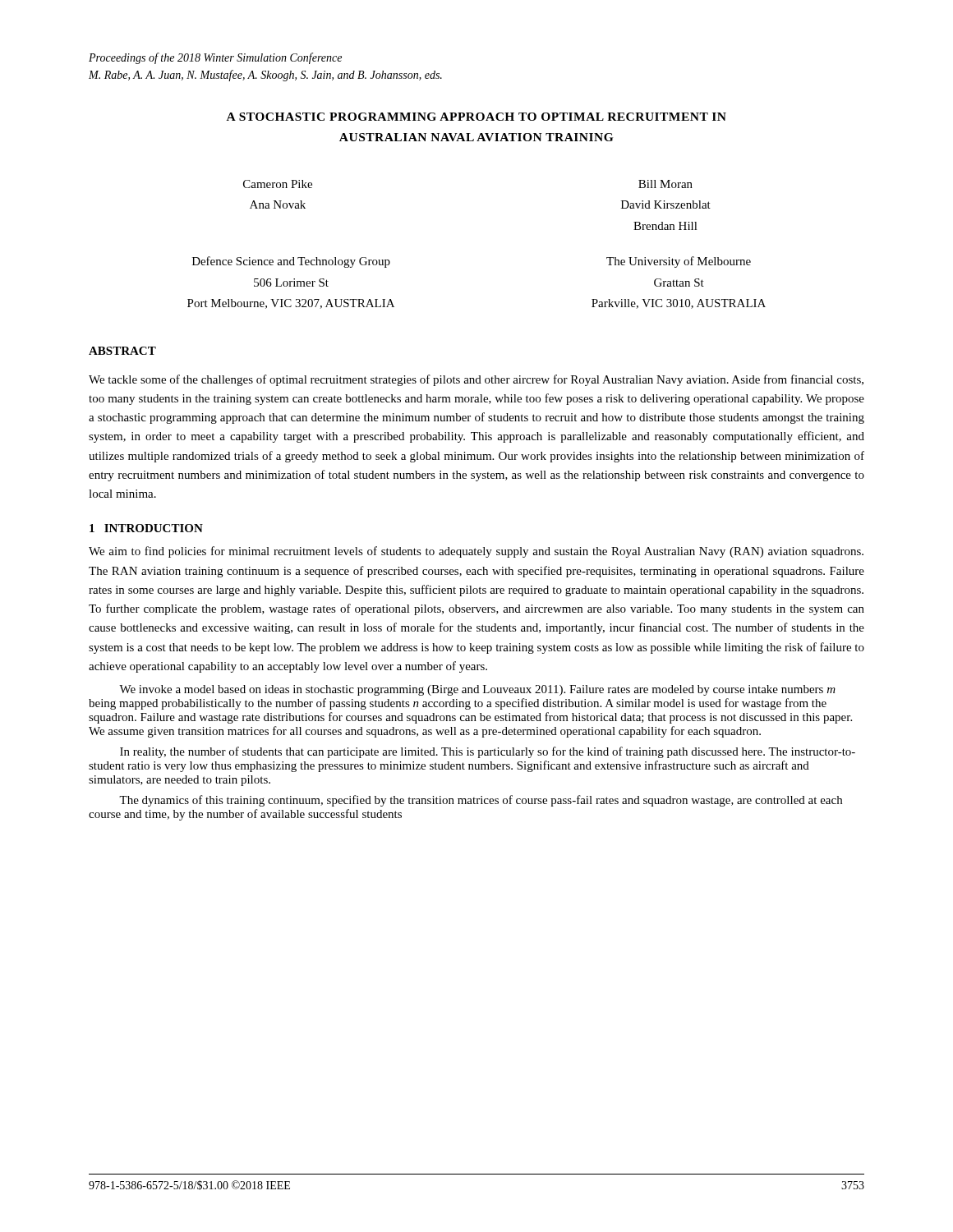This screenshot has height=1232, width=953.
Task: Point to the block beginning "The University of Melbourne"
Action: 679,282
